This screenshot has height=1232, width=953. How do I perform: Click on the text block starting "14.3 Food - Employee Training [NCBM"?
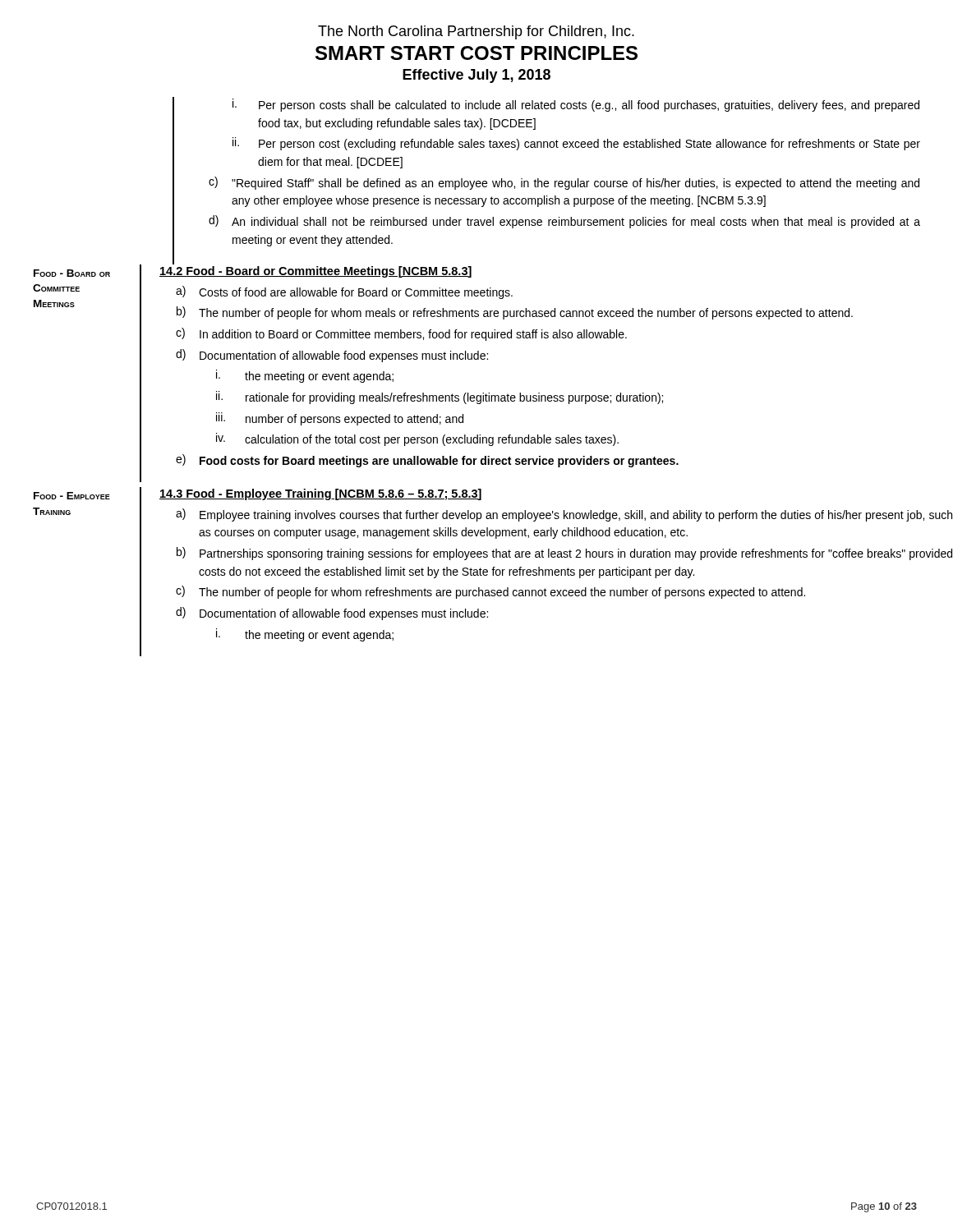tap(321, 493)
